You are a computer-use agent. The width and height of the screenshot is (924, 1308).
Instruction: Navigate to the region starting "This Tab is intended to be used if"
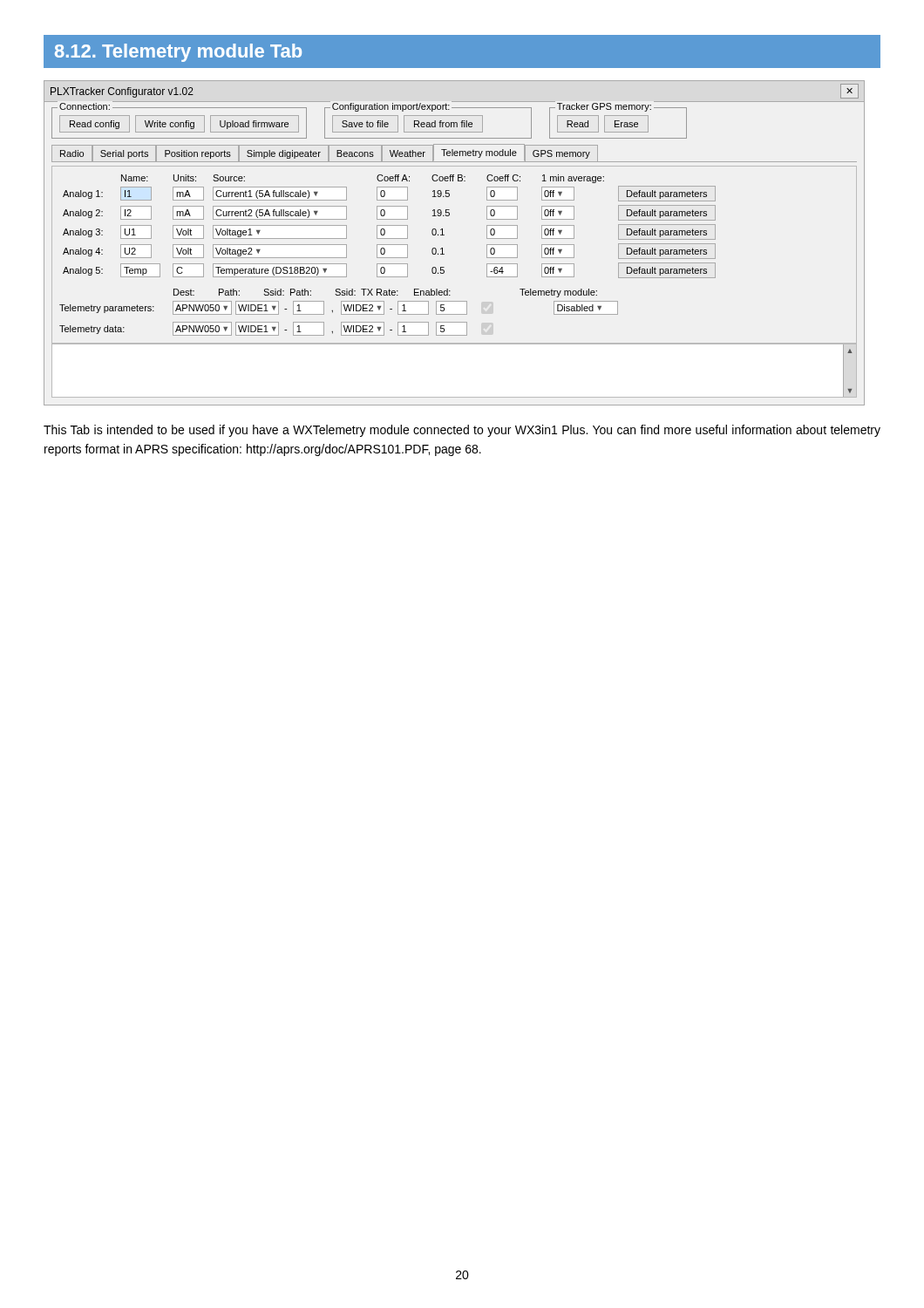(462, 439)
